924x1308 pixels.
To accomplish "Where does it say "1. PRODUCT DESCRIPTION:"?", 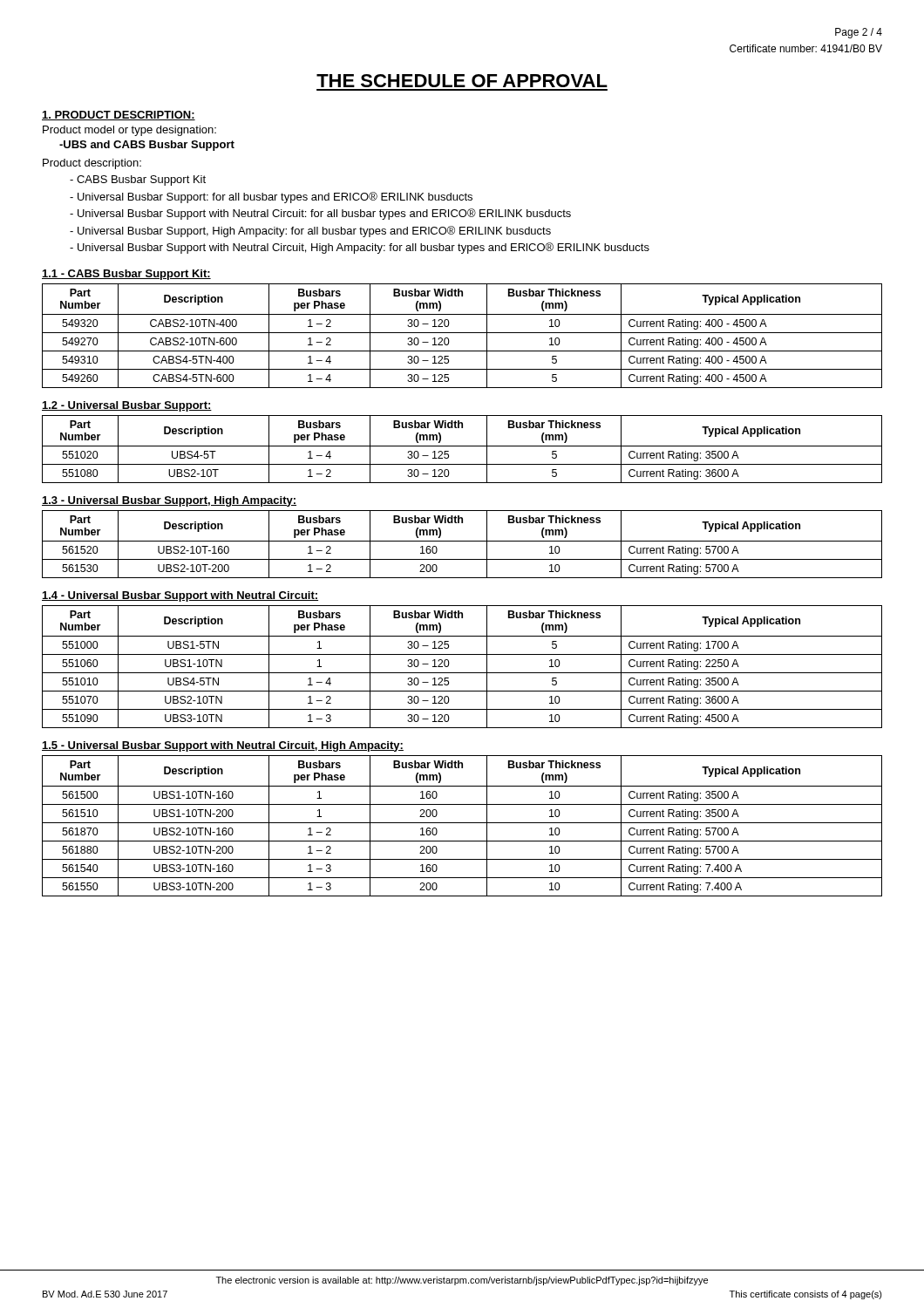I will tap(118, 115).
